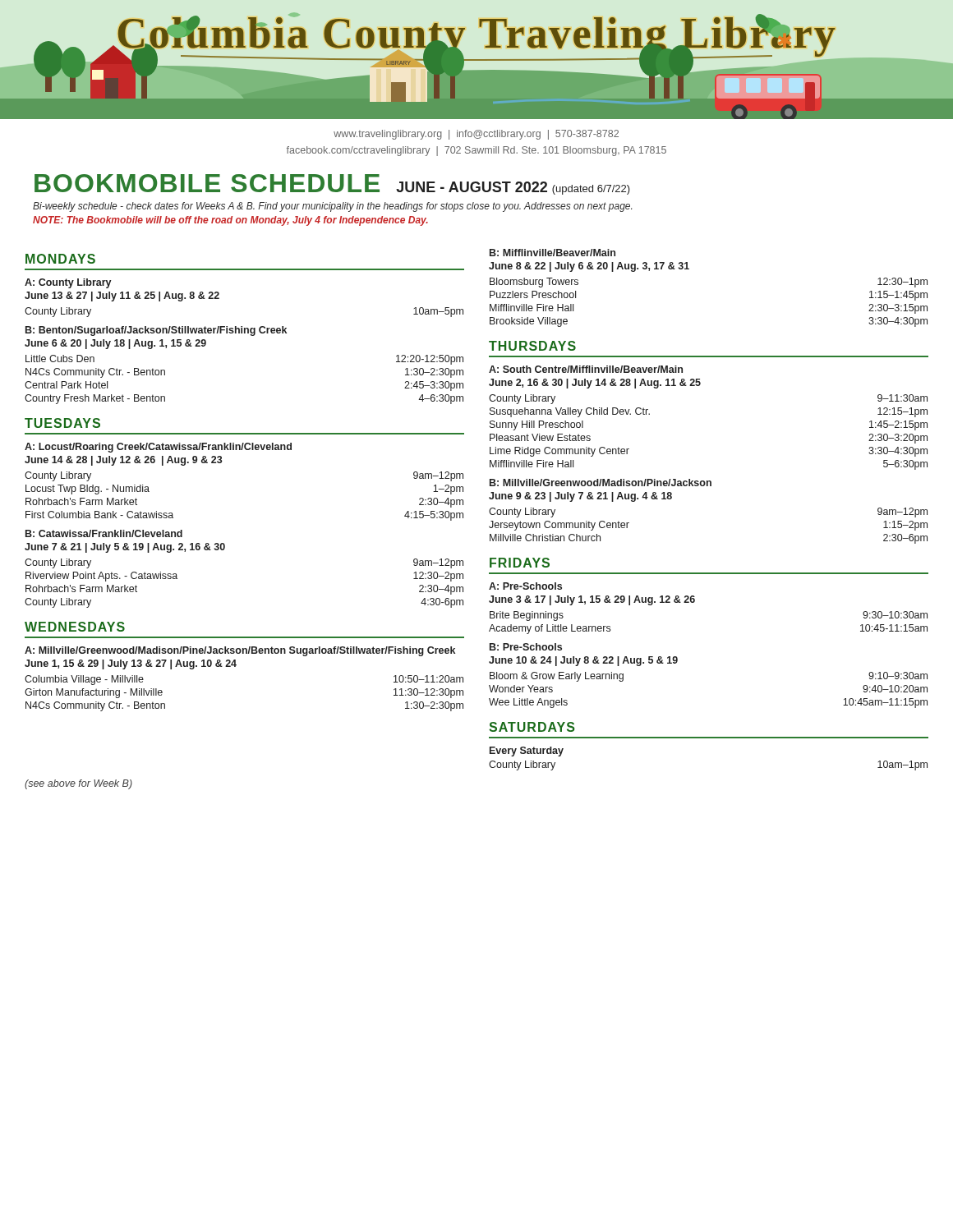Locate the section header that says "JUNE - AUGUST 2022 (updated 6/7/22)"

[x=513, y=187]
